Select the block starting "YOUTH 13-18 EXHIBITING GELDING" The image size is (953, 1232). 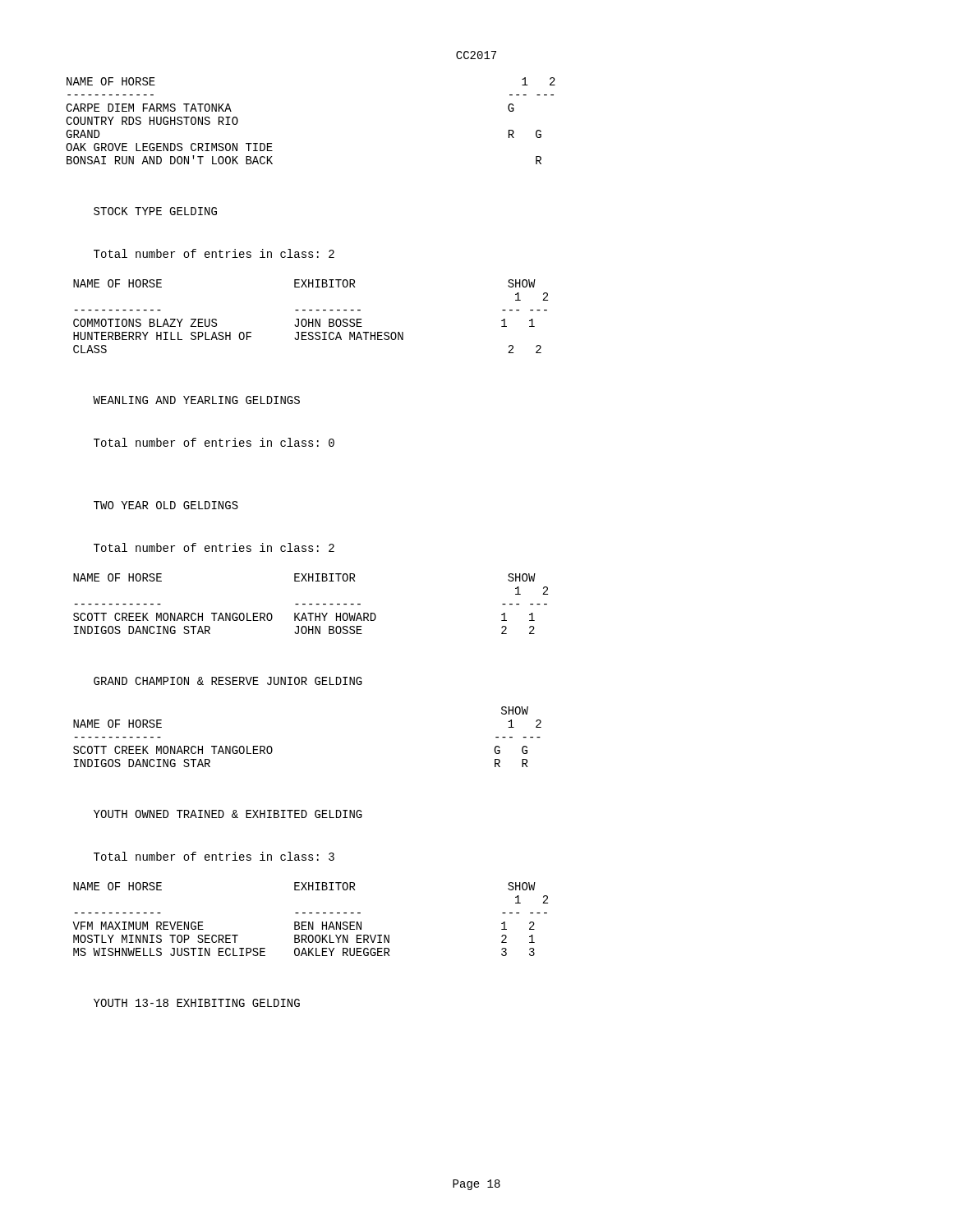(x=183, y=1010)
